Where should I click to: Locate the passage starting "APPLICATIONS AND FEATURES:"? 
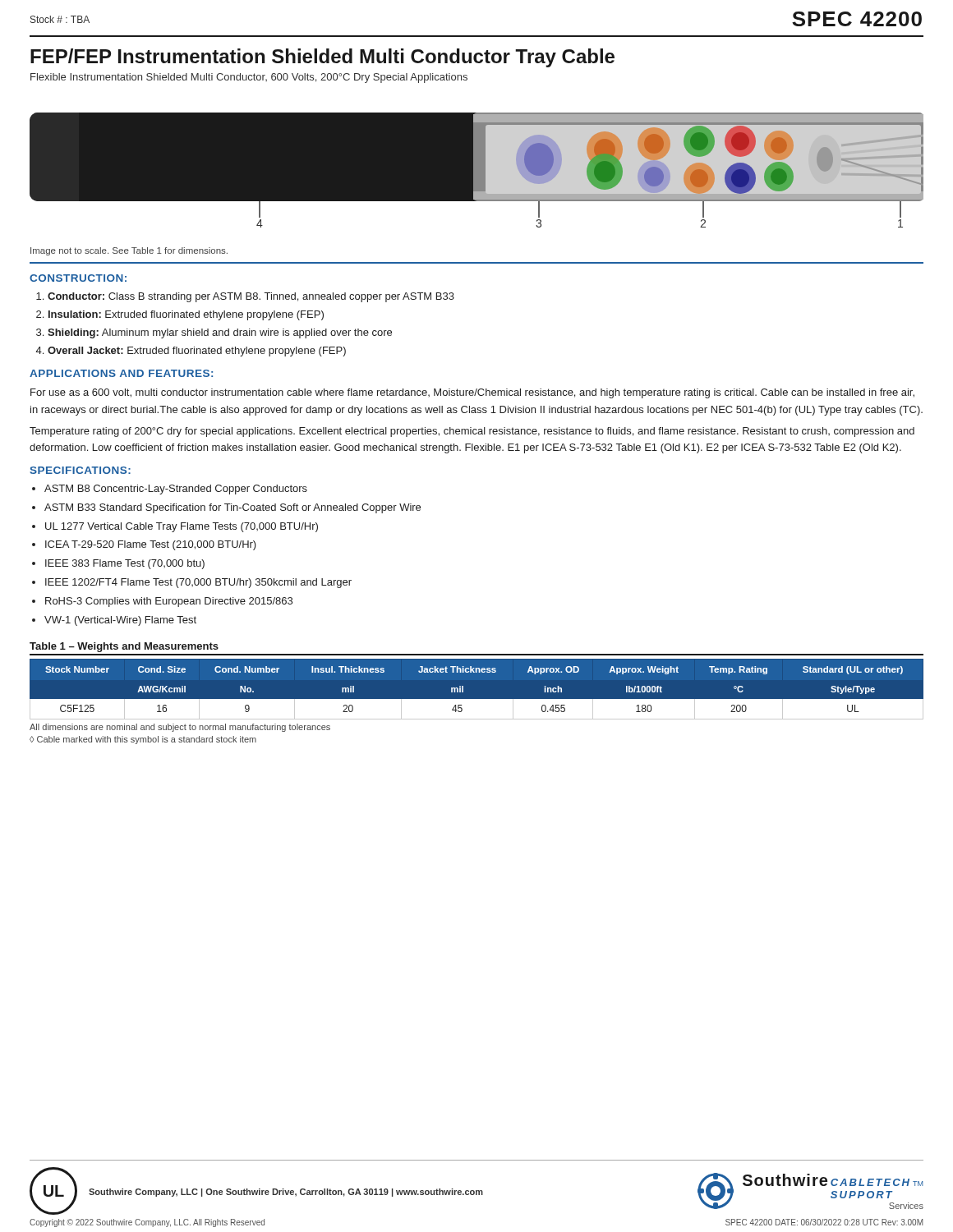click(122, 374)
